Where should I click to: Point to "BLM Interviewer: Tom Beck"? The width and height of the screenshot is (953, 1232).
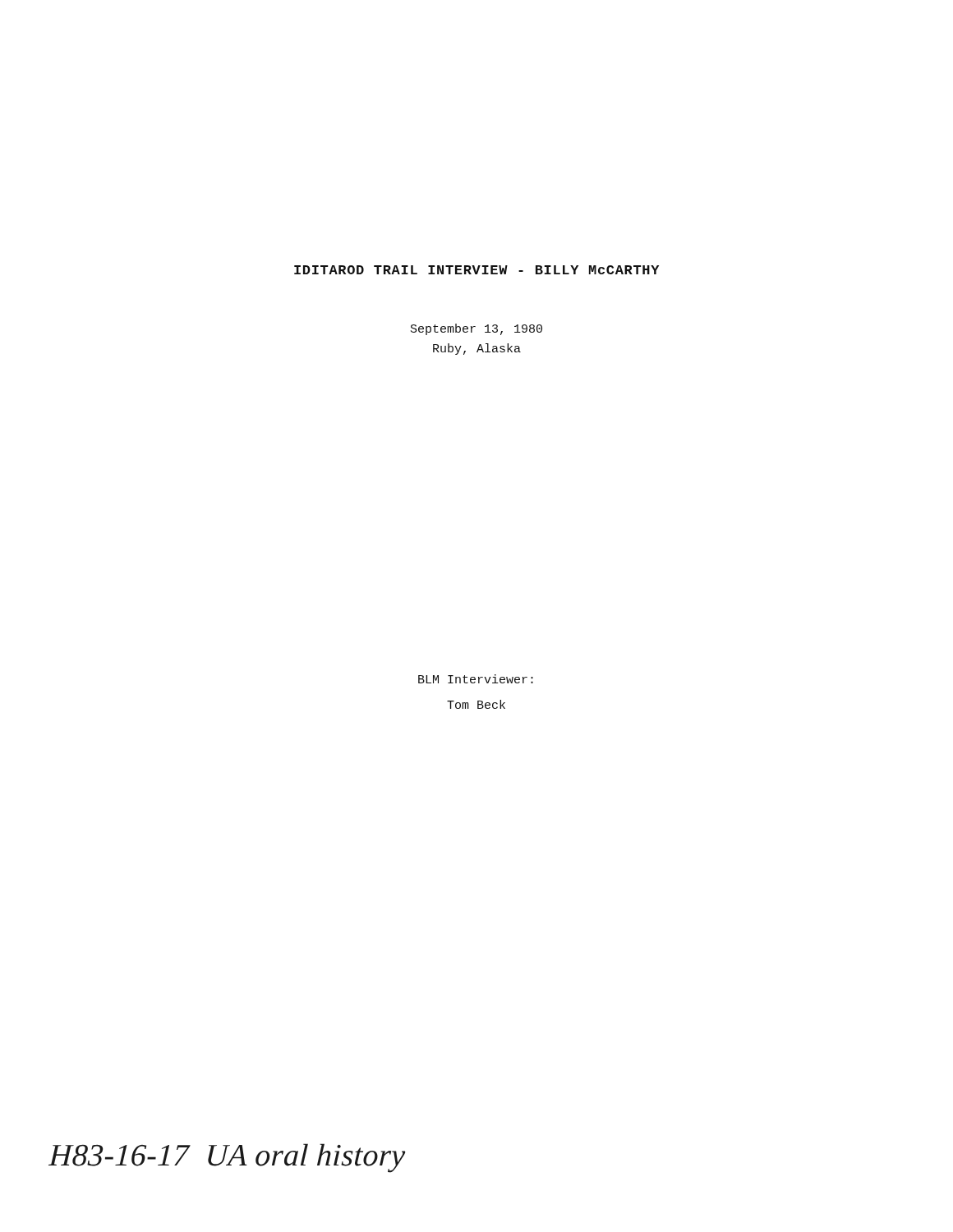[x=476, y=693]
